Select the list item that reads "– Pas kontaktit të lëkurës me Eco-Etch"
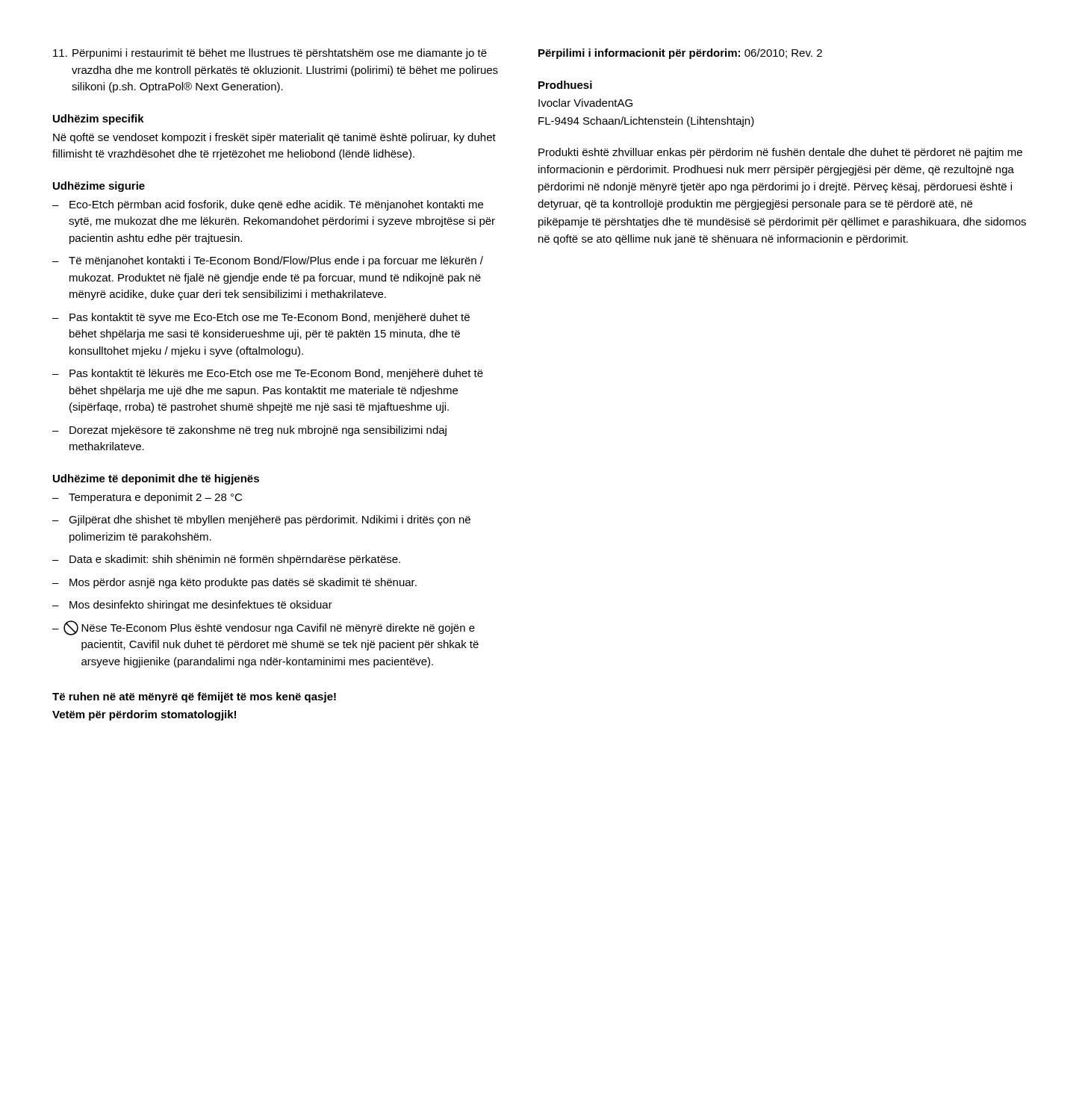 point(276,390)
